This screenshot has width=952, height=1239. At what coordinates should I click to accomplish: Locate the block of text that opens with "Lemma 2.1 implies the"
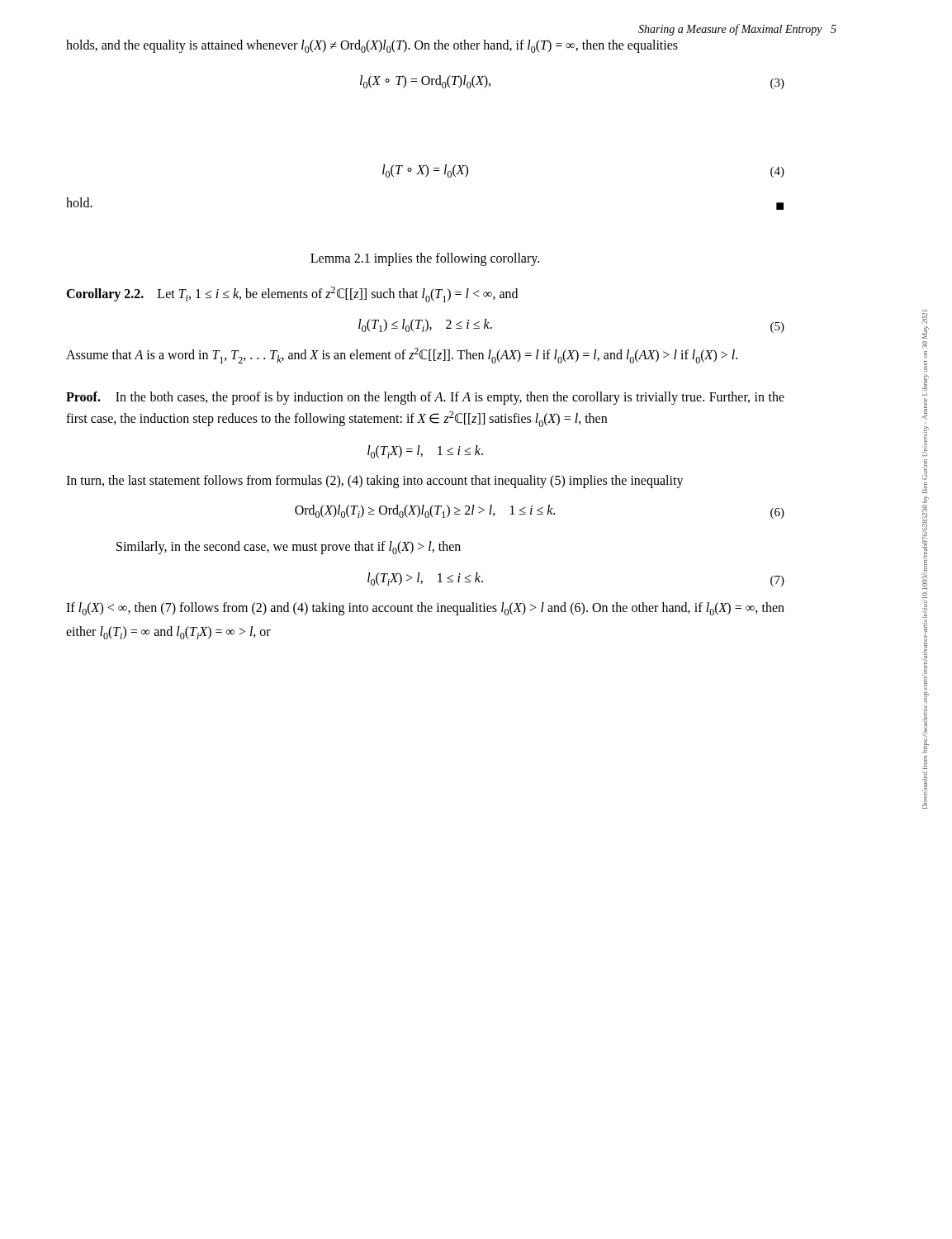(425, 258)
